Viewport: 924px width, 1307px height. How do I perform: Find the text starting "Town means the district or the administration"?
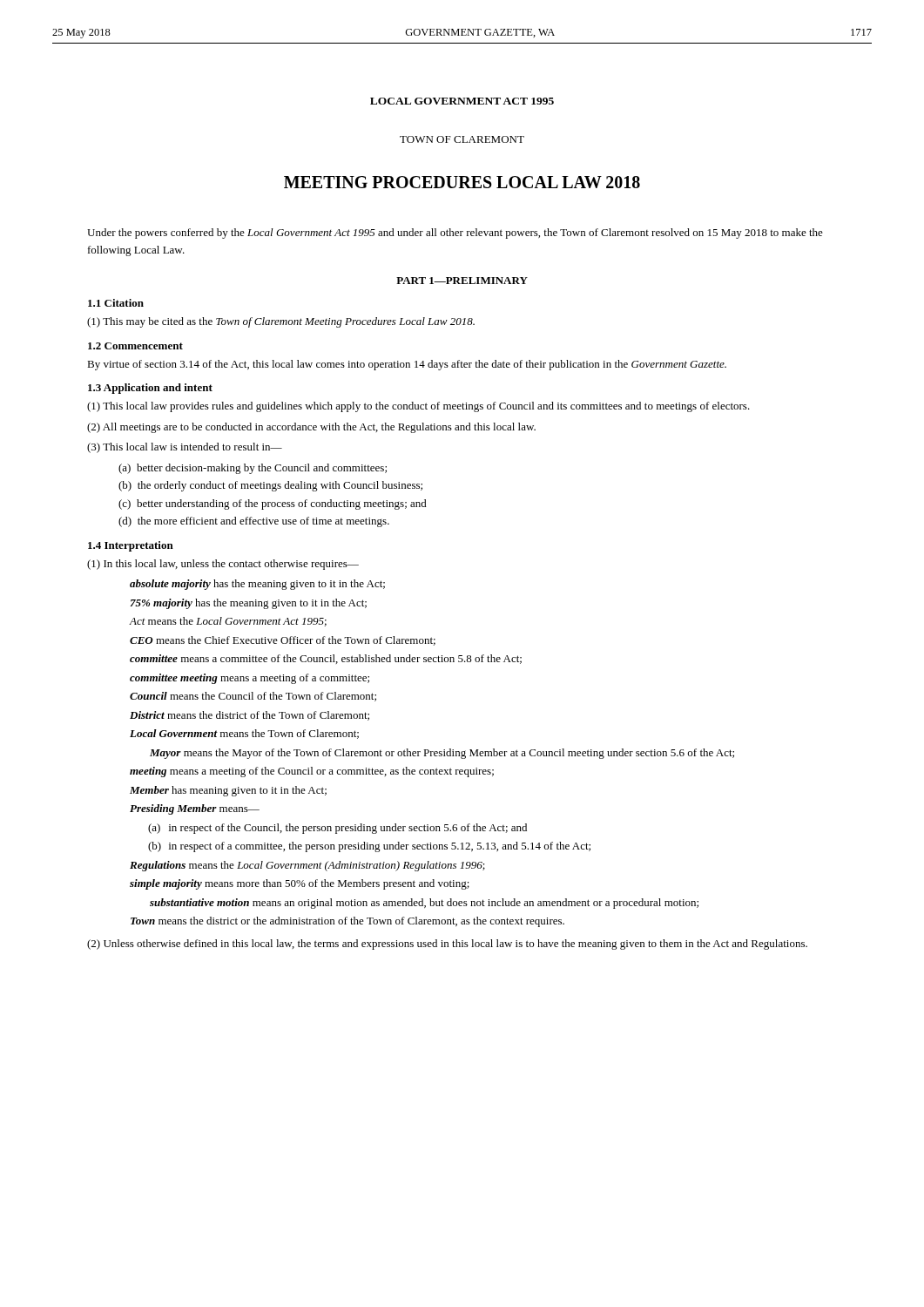click(342, 921)
